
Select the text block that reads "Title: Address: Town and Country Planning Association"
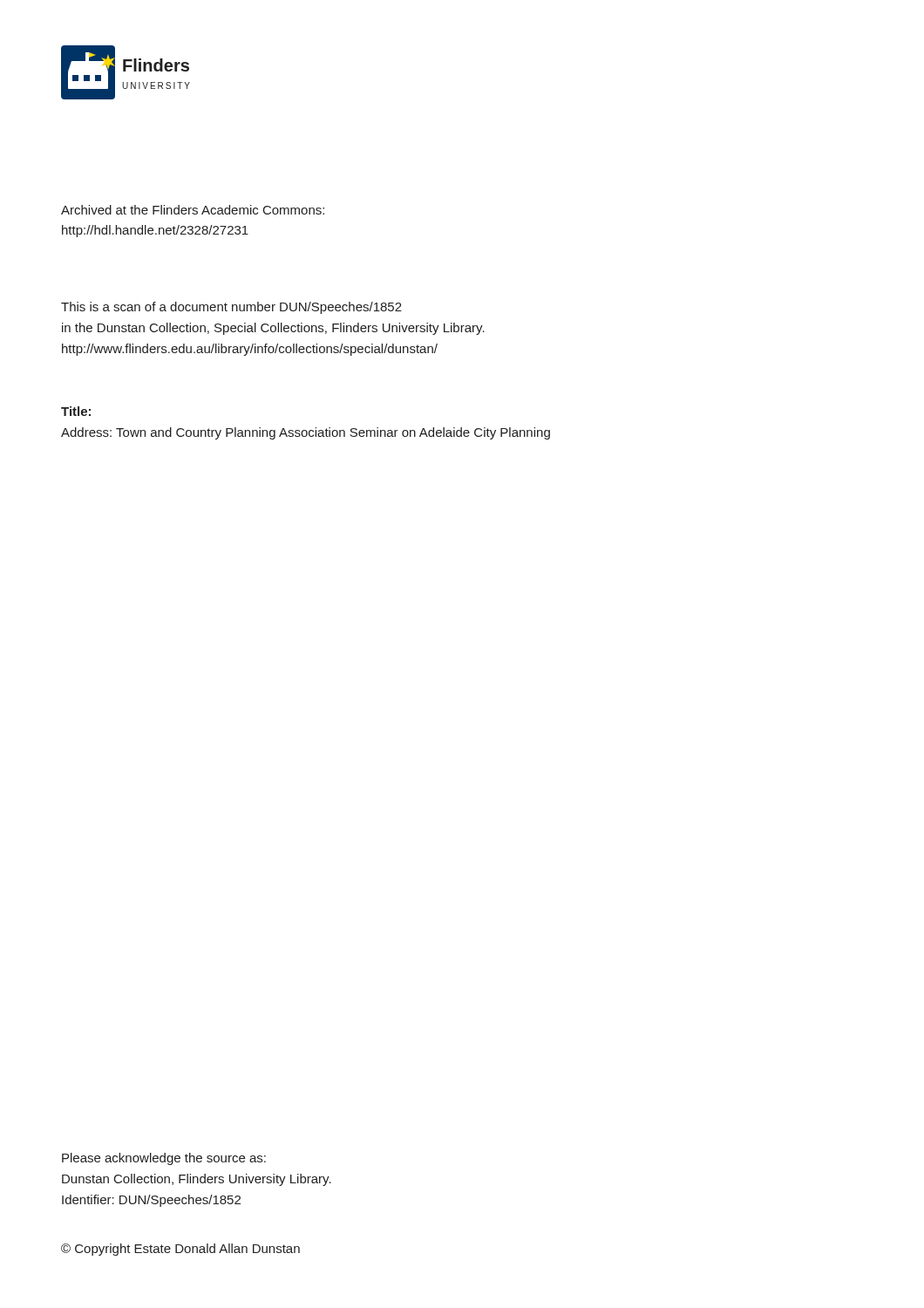coord(306,422)
